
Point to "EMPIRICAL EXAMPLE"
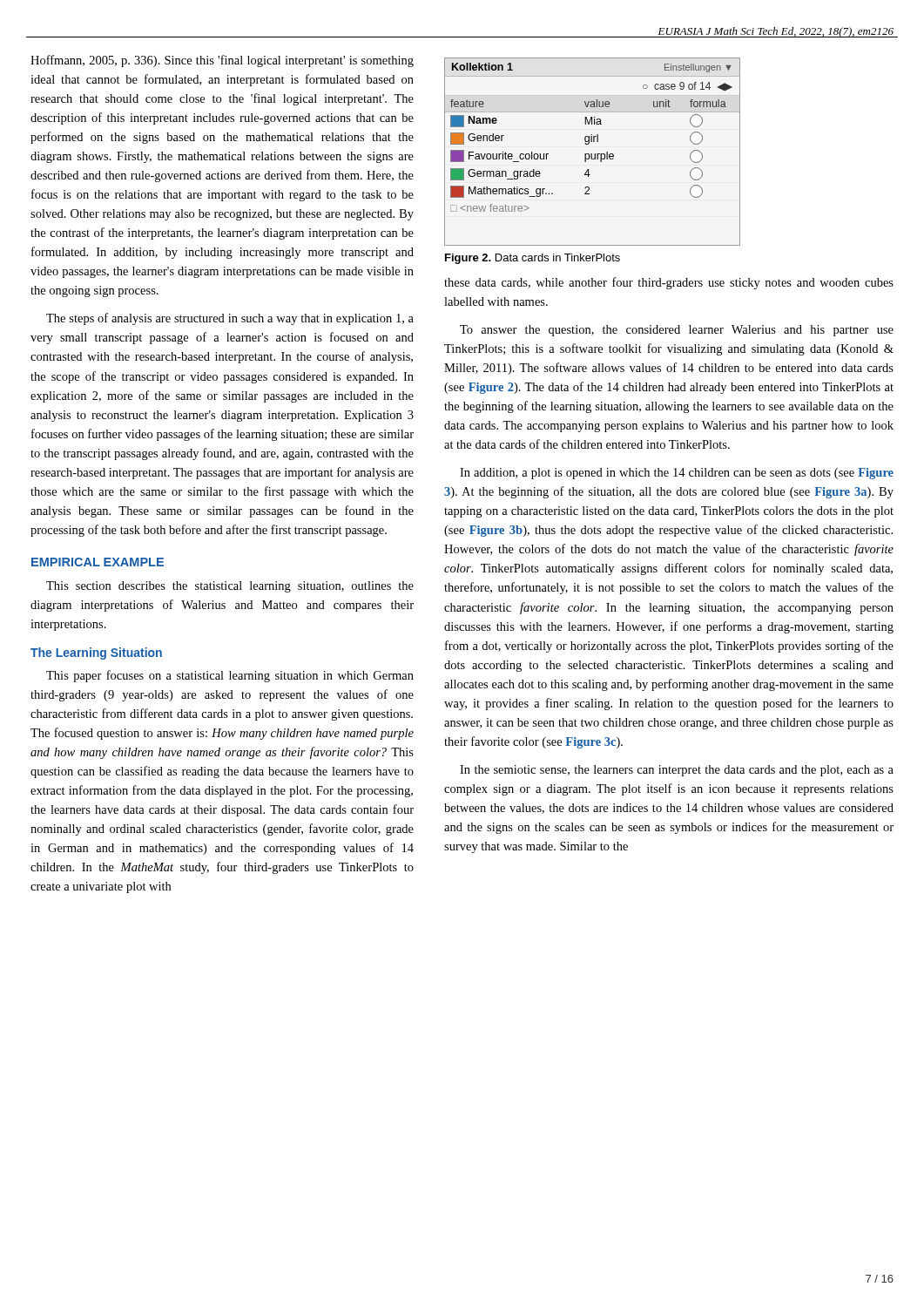click(97, 562)
